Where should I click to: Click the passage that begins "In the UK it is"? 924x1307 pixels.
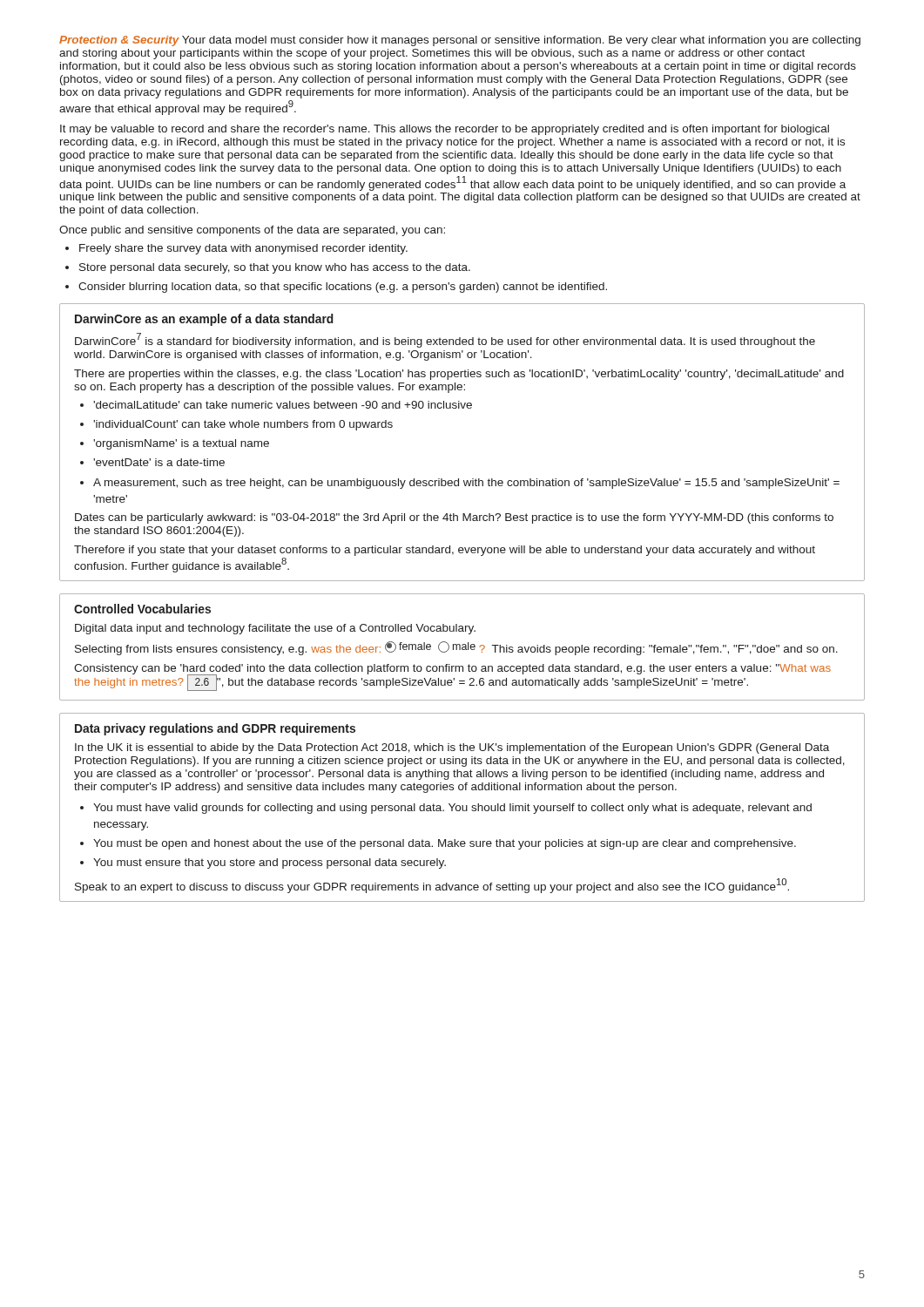point(460,767)
